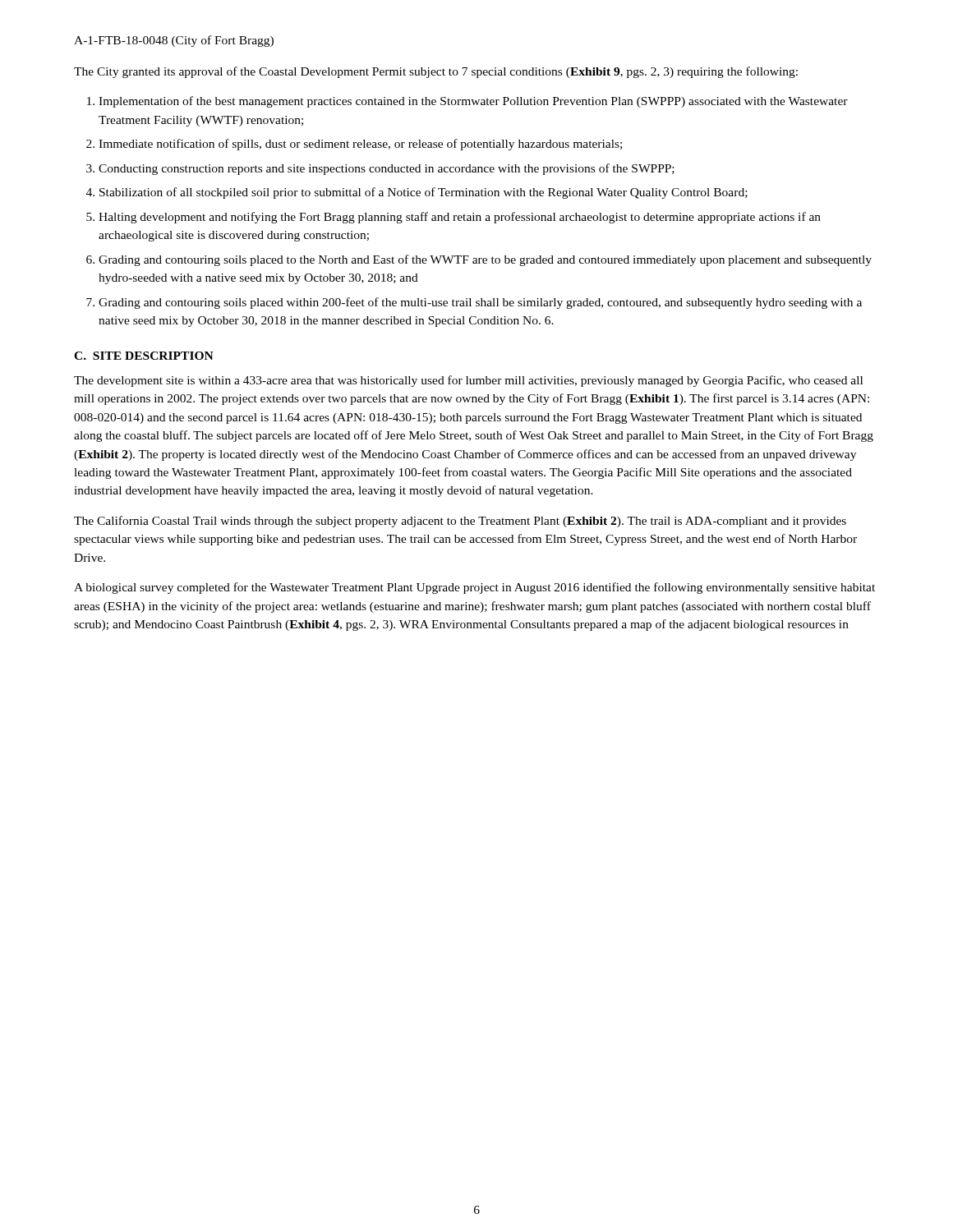This screenshot has width=953, height=1232.
Task: Click on the passage starting "Conducting construction reports and site inspections conducted in"
Action: 489,168
